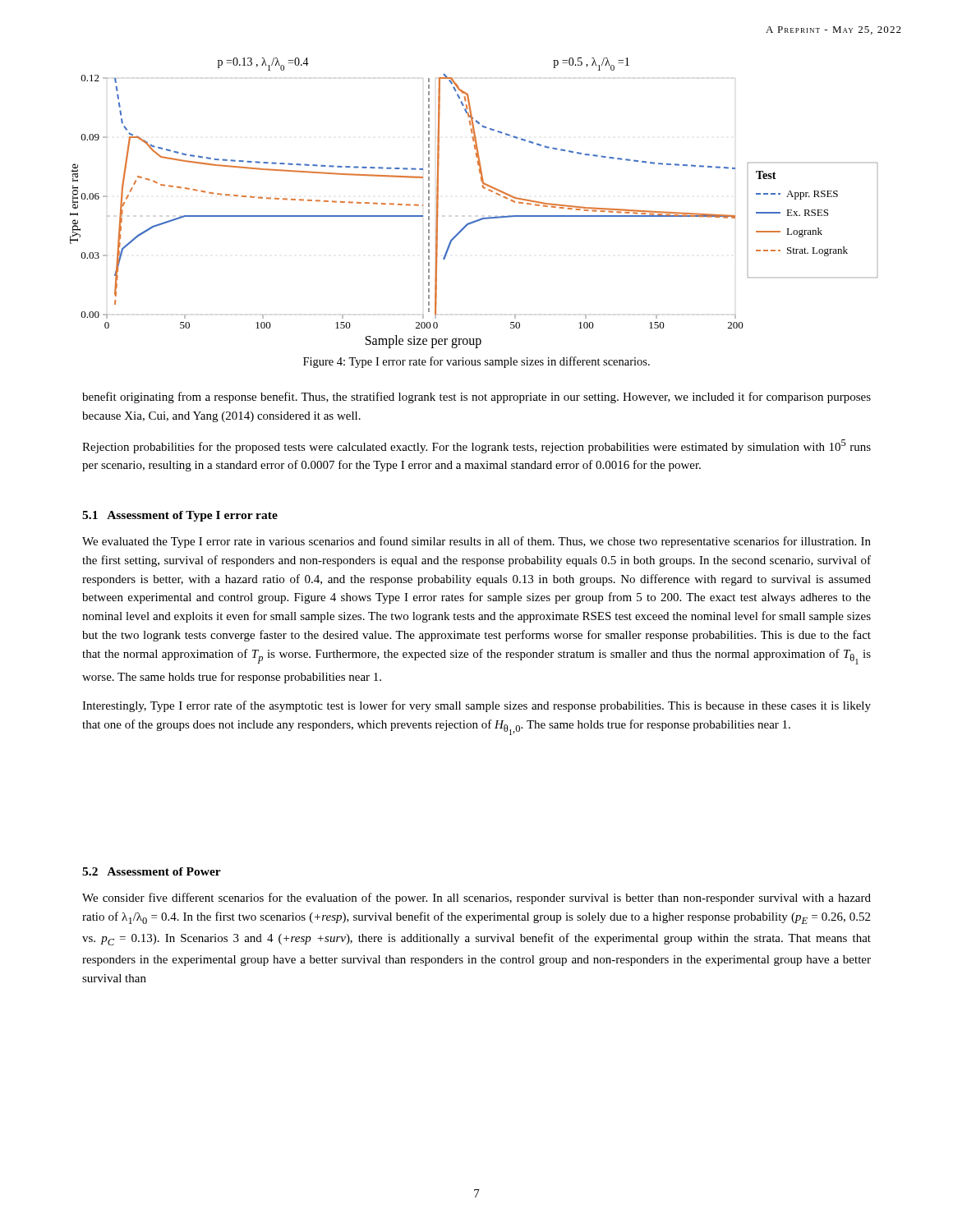Navigate to the block starting "We evaluated the"

pyautogui.click(x=476, y=635)
